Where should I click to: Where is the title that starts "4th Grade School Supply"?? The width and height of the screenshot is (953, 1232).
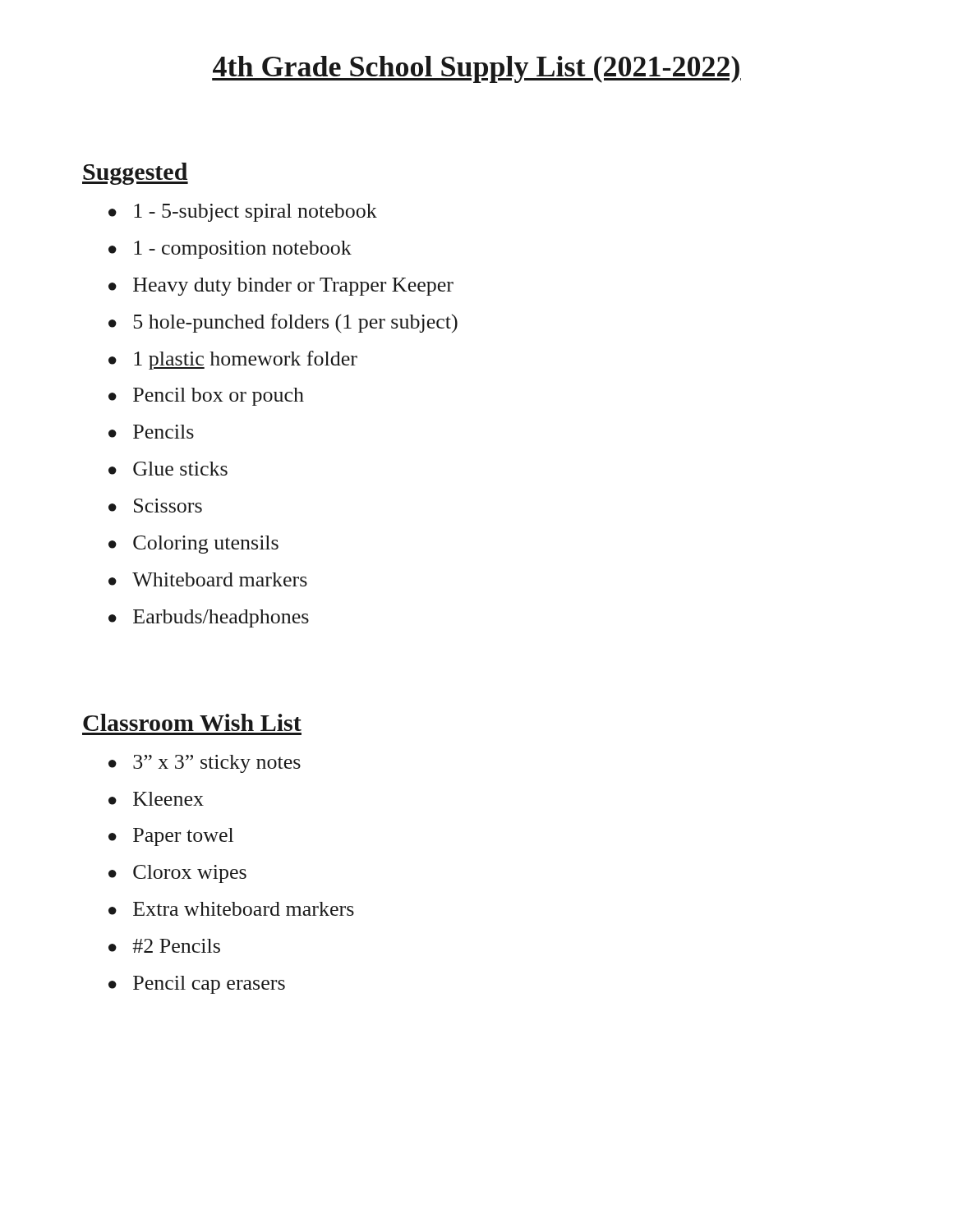[476, 67]
